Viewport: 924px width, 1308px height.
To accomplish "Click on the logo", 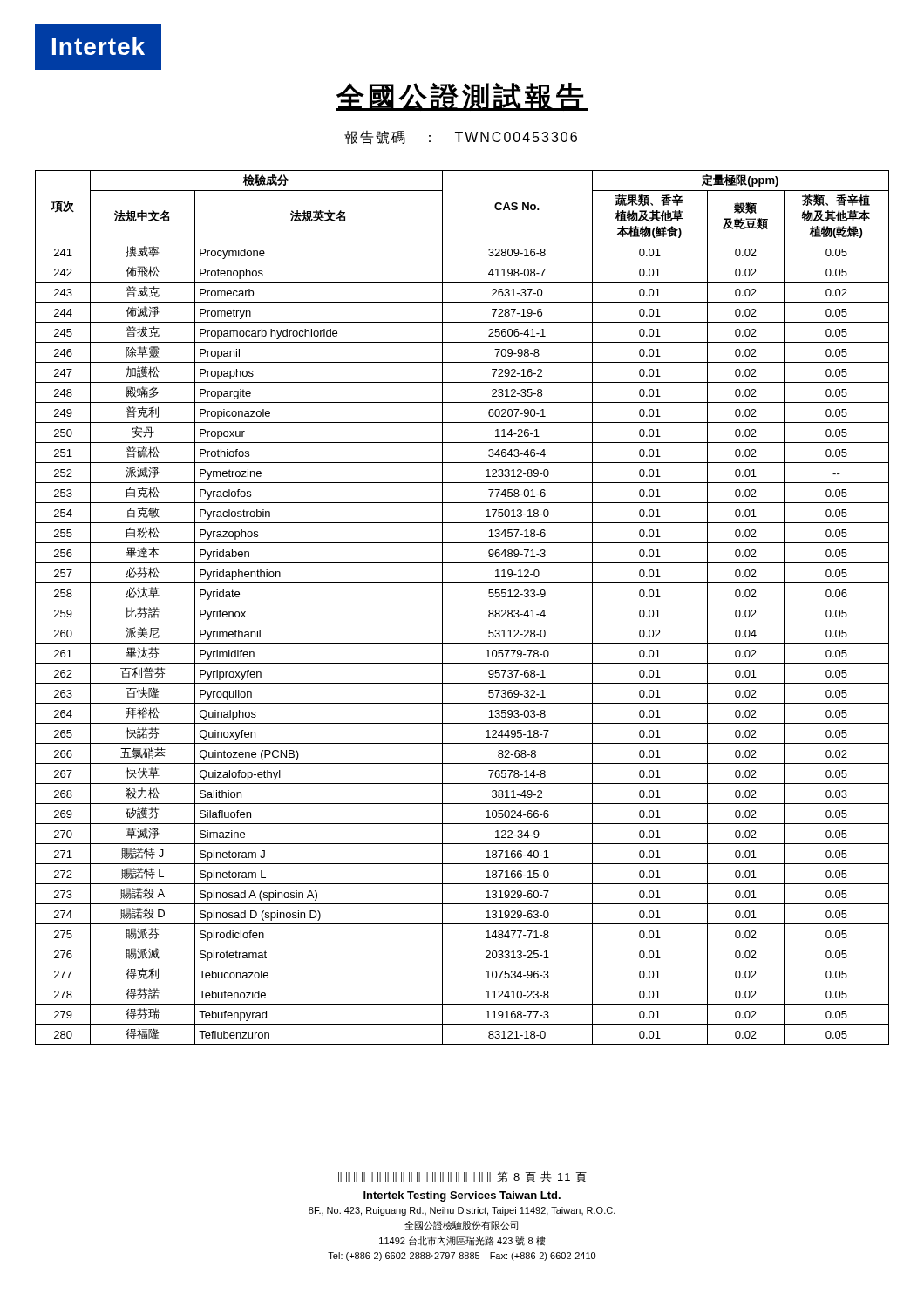I will 98,47.
